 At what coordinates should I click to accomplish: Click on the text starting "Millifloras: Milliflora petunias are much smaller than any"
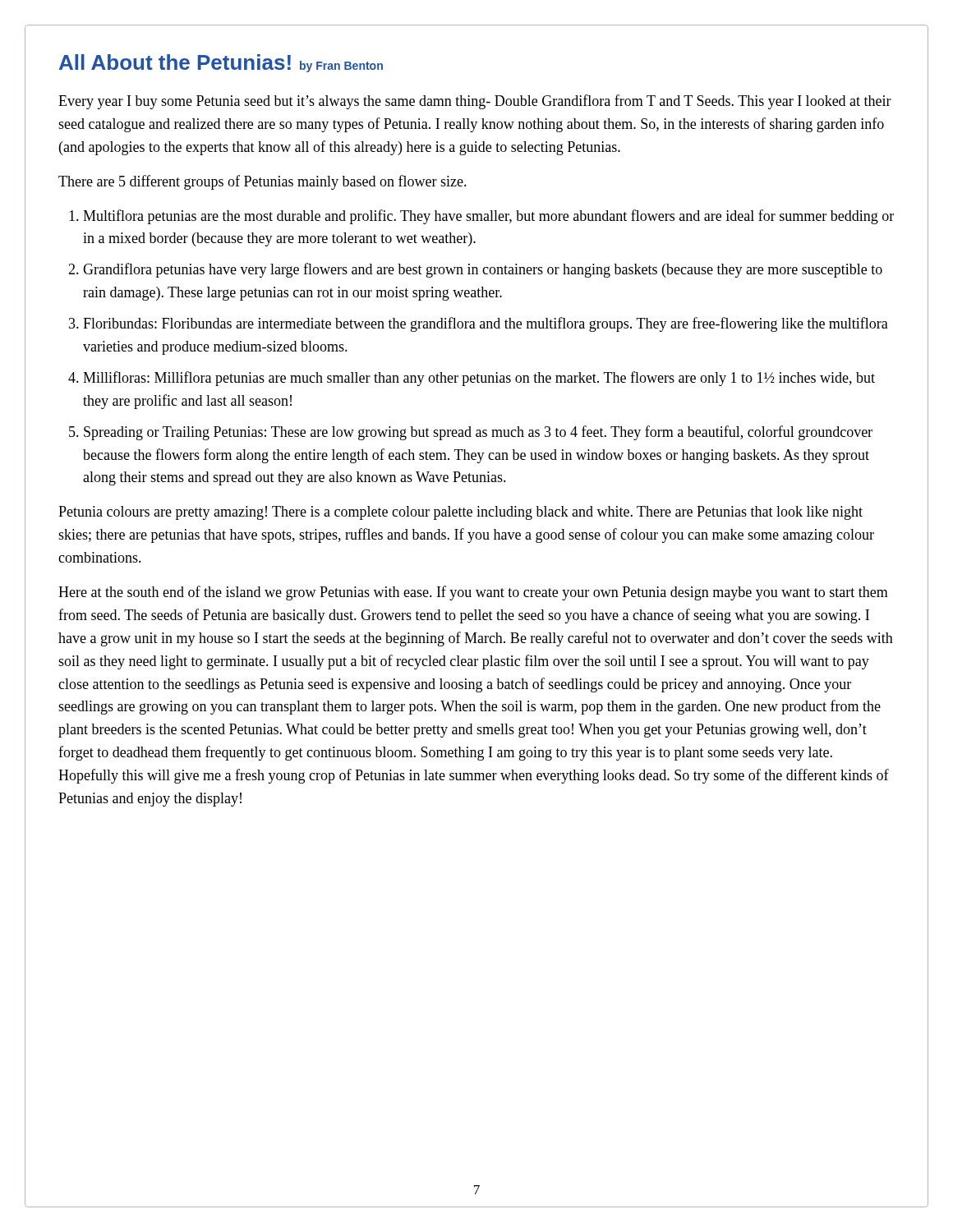click(479, 389)
